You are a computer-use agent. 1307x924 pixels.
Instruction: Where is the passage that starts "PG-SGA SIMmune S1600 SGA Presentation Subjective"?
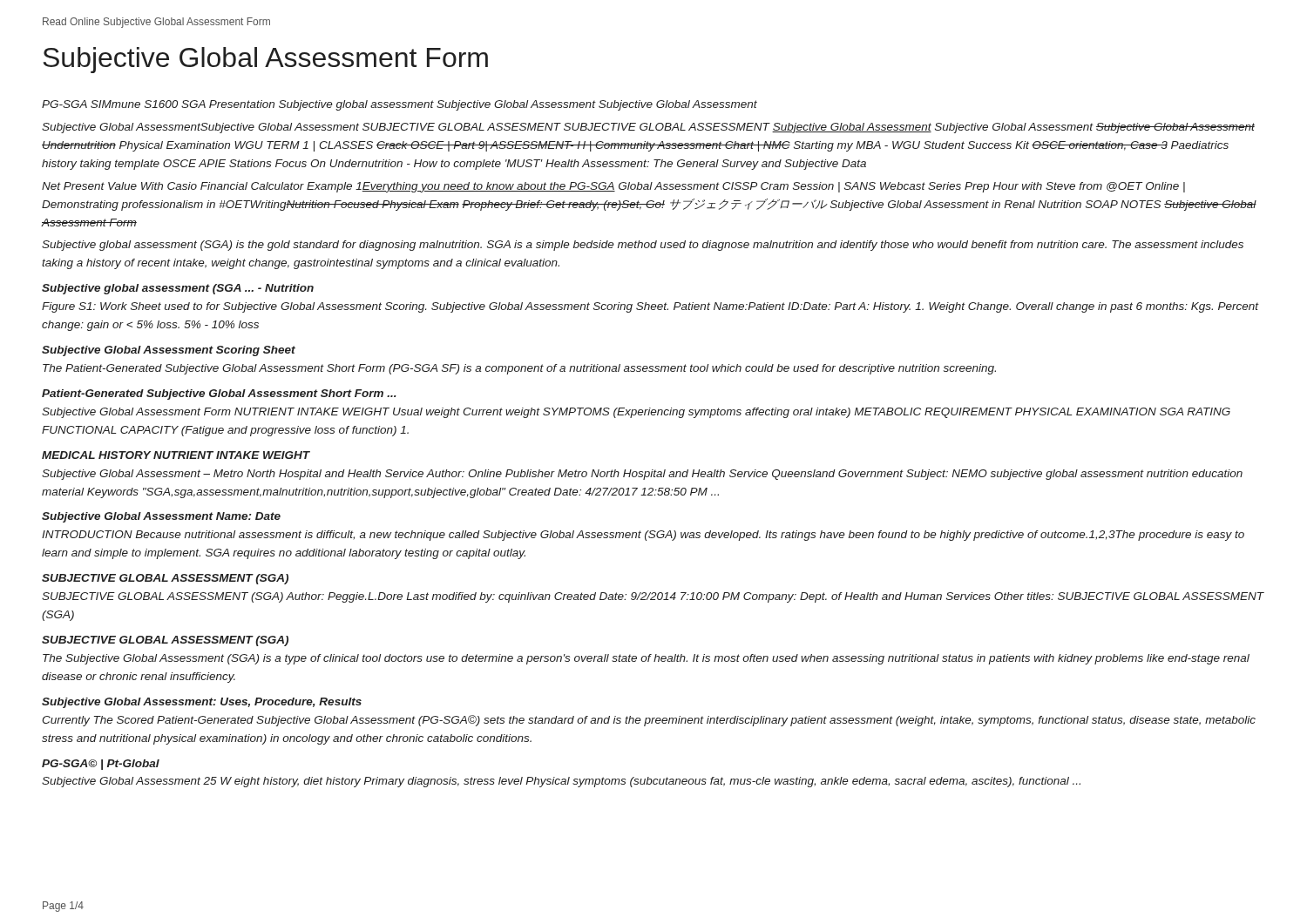(x=399, y=104)
